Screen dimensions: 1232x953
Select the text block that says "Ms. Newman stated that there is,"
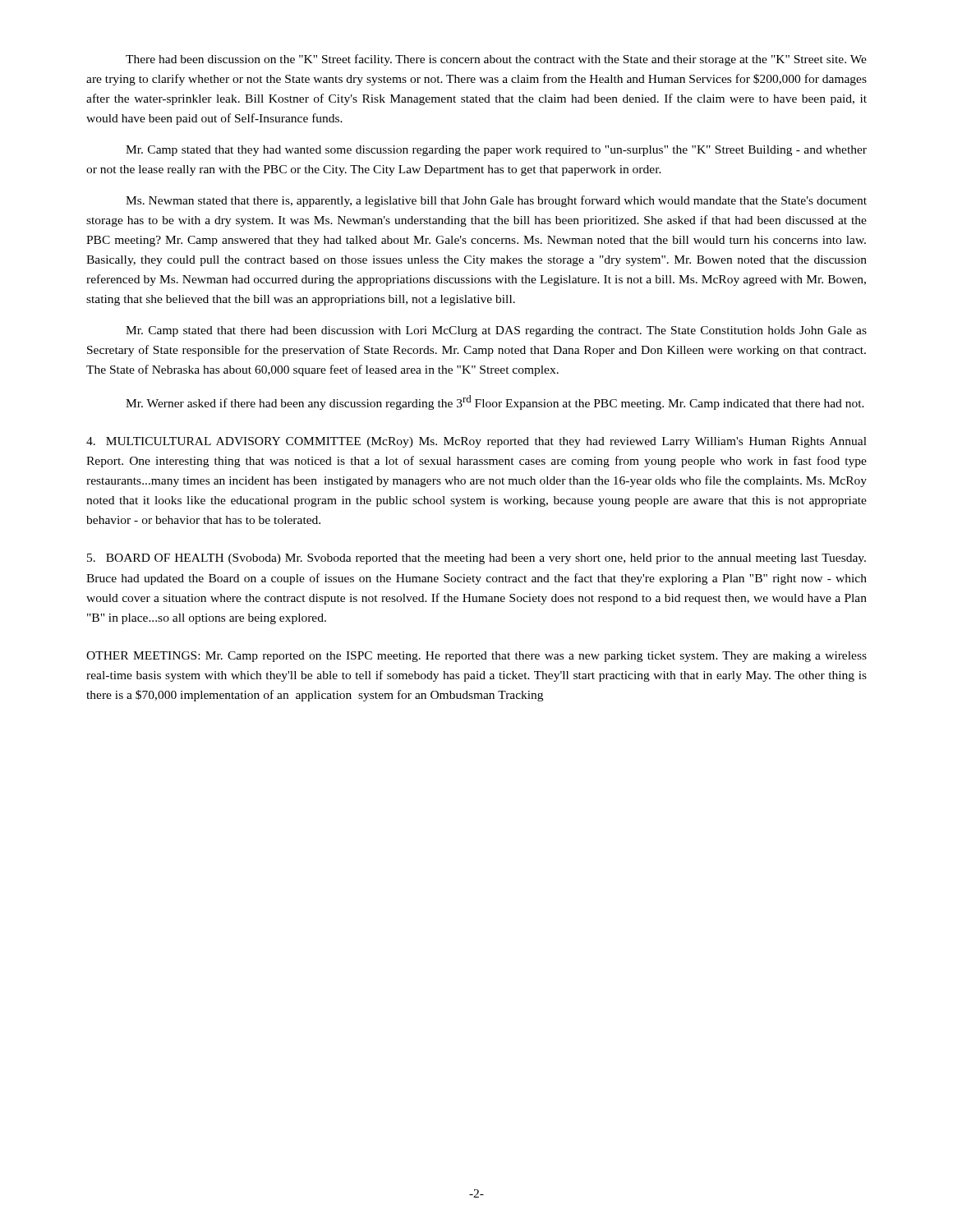click(476, 249)
